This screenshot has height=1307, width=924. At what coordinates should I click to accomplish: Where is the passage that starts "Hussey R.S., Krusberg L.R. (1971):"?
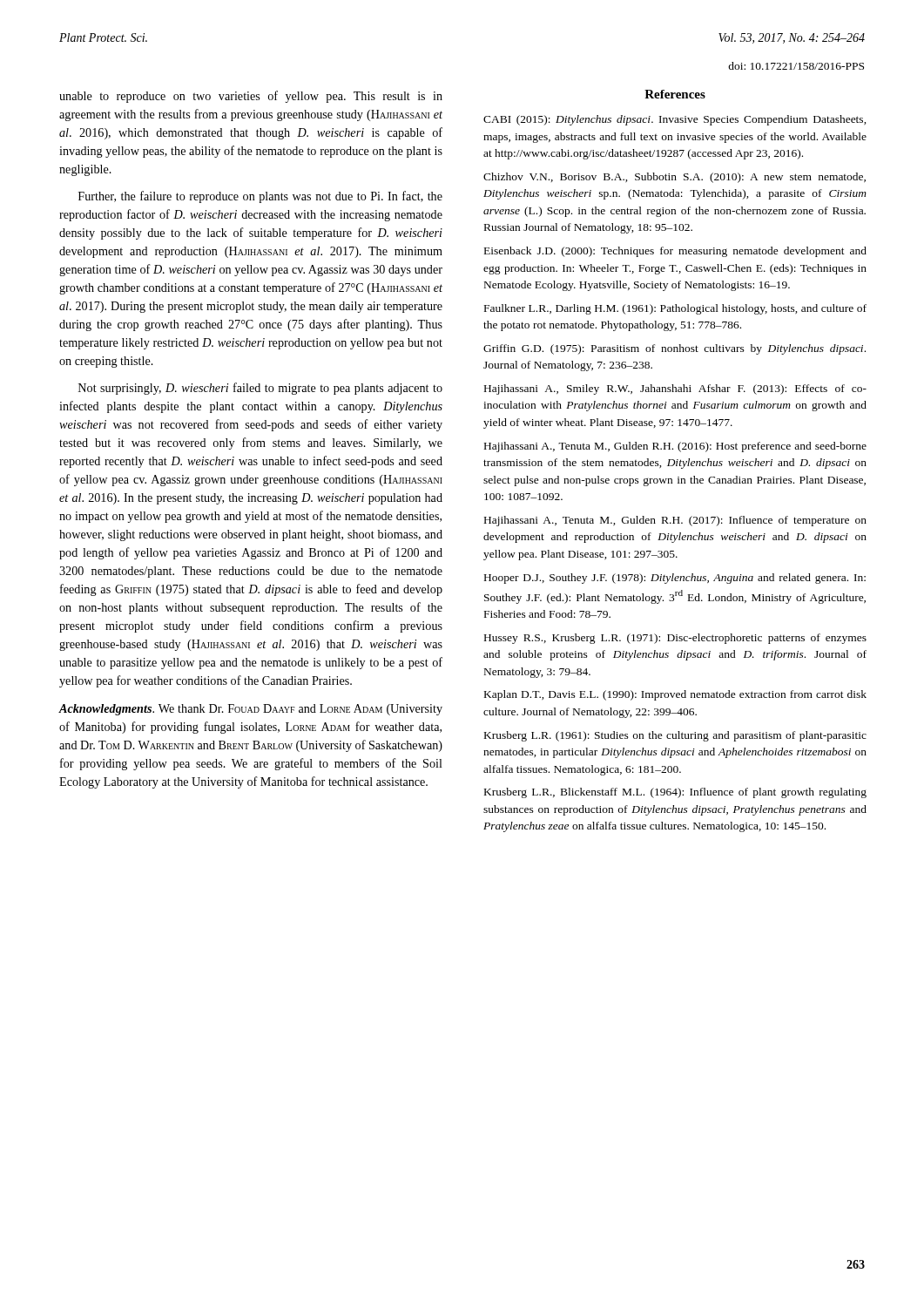coord(675,654)
